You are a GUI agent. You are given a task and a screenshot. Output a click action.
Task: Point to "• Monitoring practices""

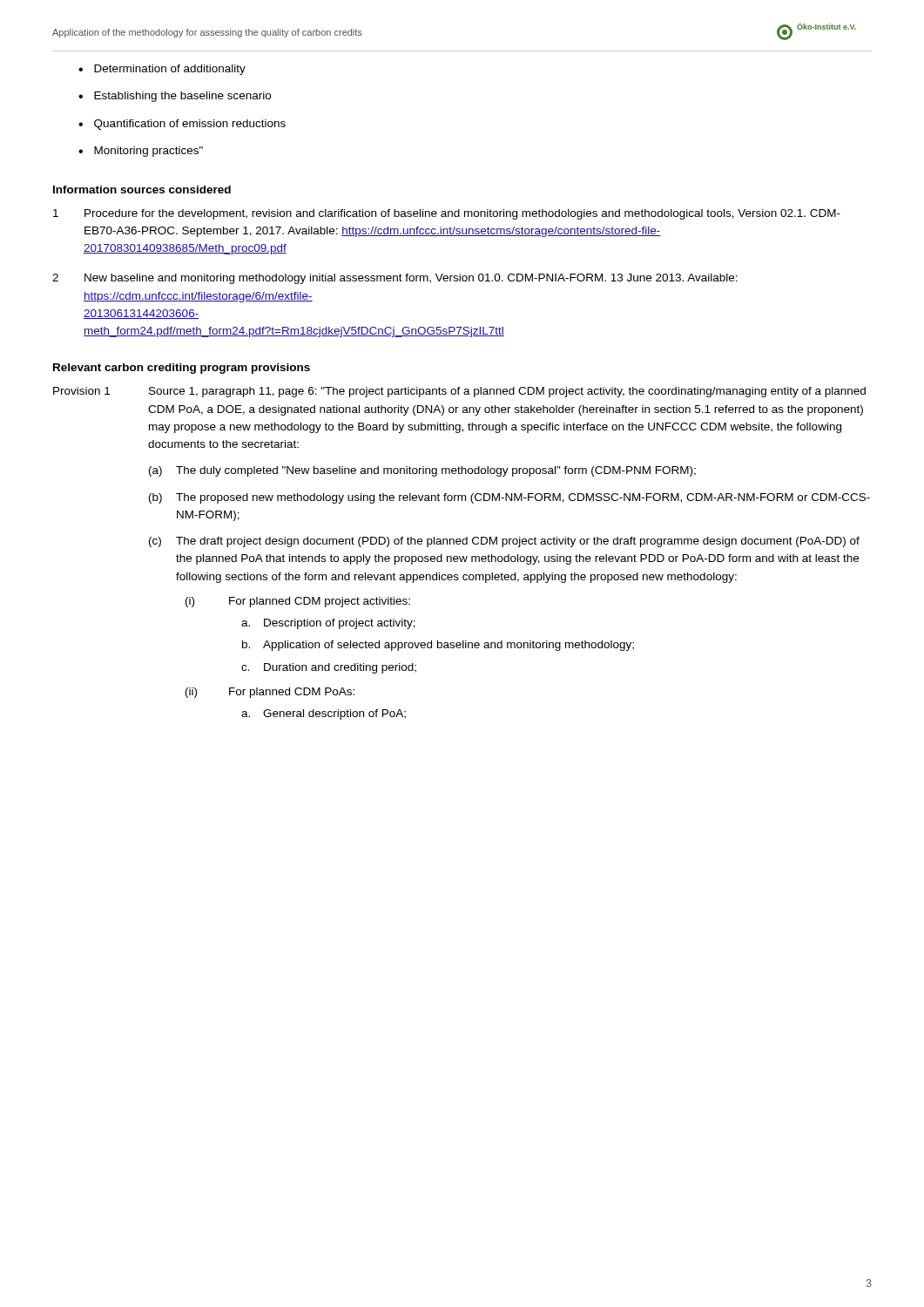coord(141,152)
